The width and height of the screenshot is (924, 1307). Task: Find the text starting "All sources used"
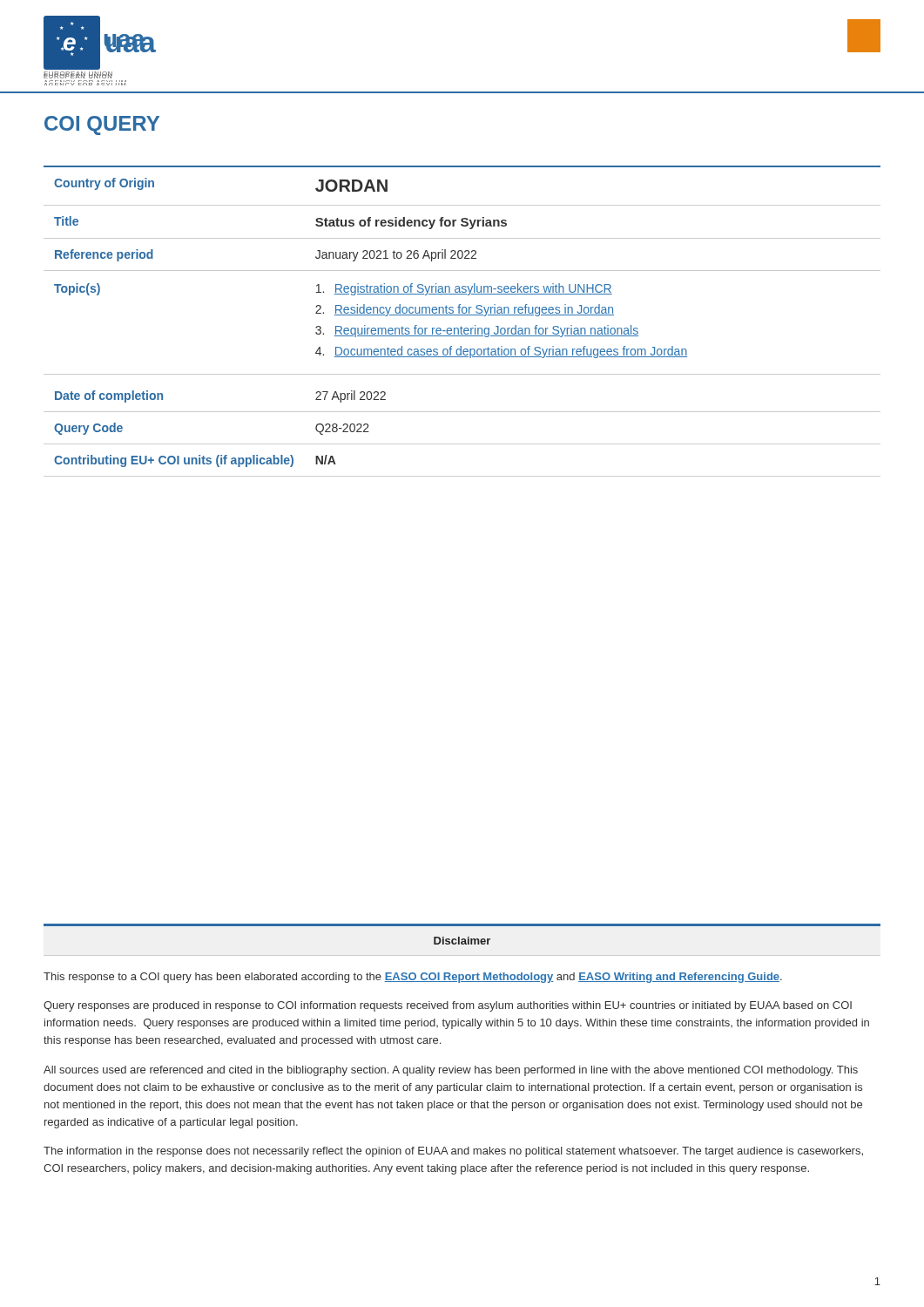coord(453,1095)
